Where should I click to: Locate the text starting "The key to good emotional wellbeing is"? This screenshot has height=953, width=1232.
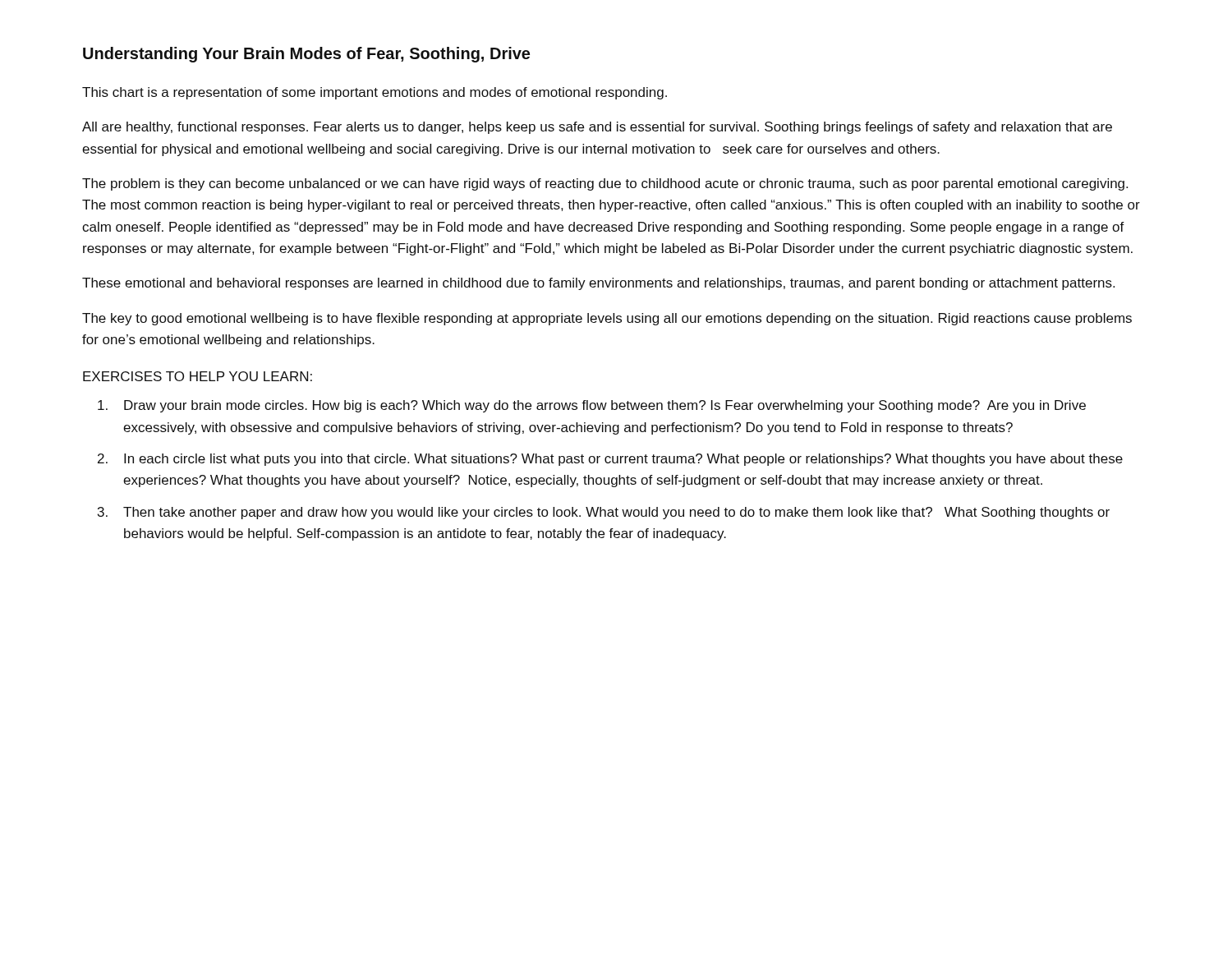tap(607, 329)
